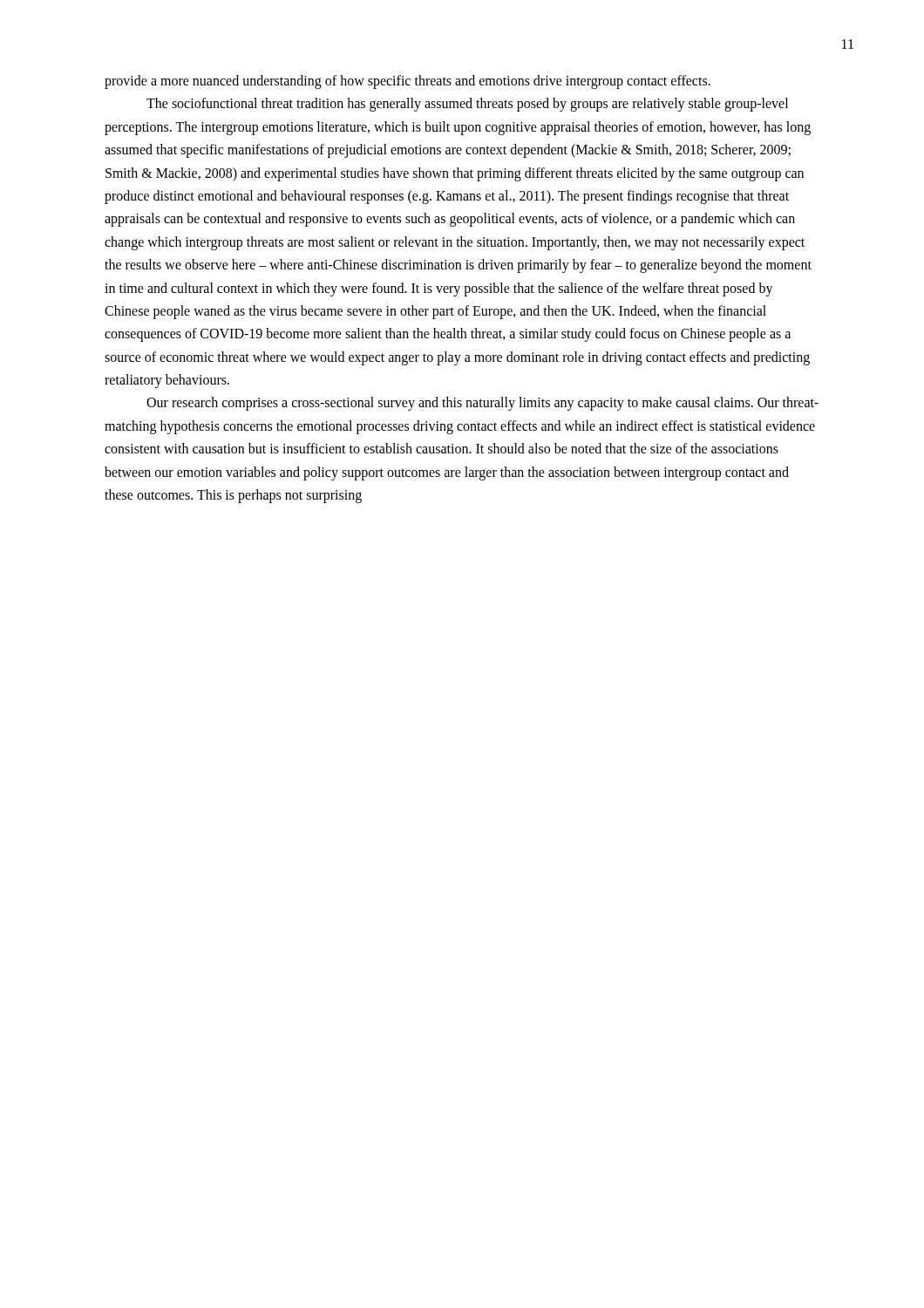This screenshot has height=1308, width=924.
Task: Navigate to the element starting "provide a more nuanced understanding of"
Action: pyautogui.click(x=462, y=81)
